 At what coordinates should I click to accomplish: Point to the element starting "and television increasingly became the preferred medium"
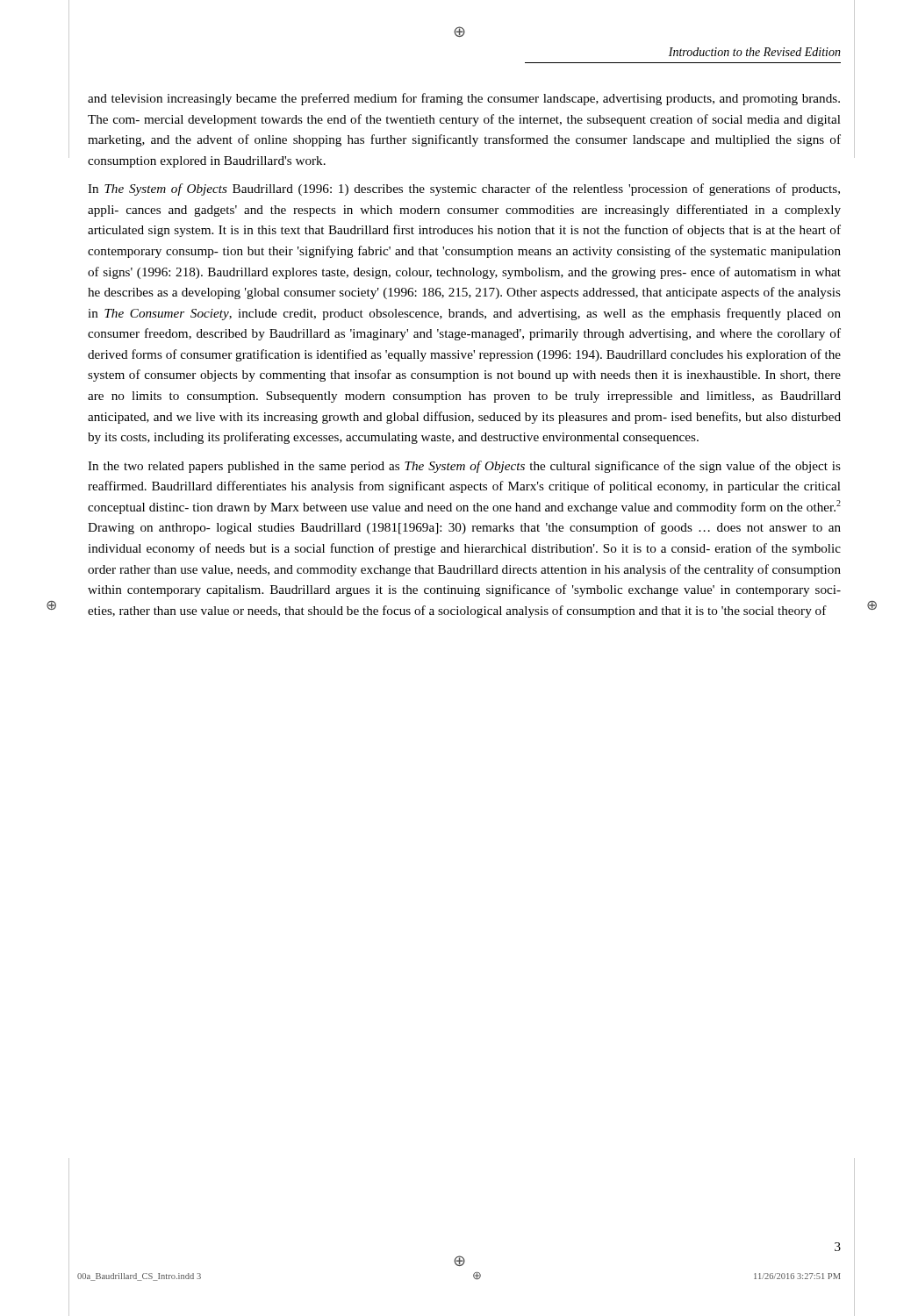point(464,129)
